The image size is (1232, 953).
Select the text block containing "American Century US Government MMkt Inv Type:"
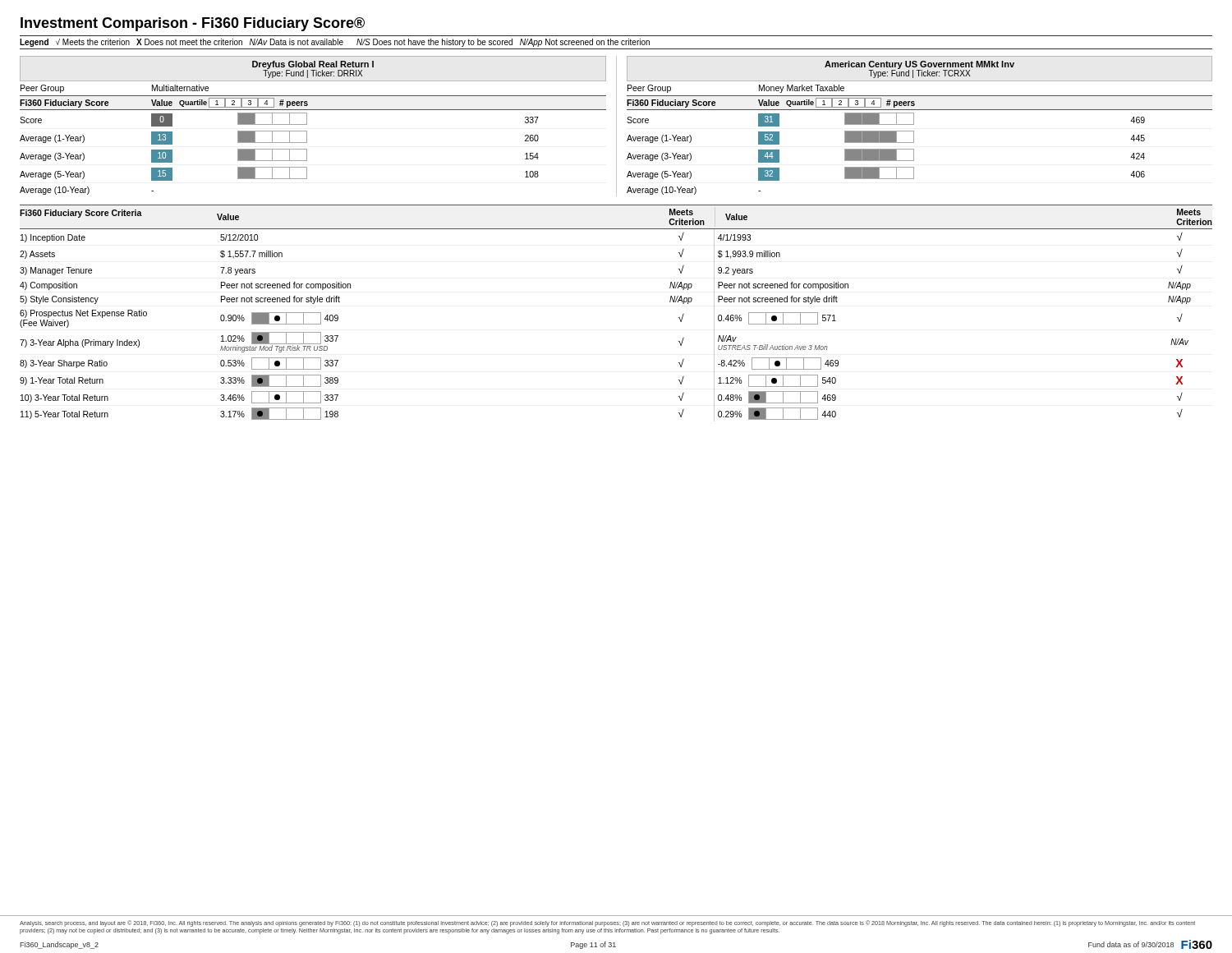(x=920, y=69)
